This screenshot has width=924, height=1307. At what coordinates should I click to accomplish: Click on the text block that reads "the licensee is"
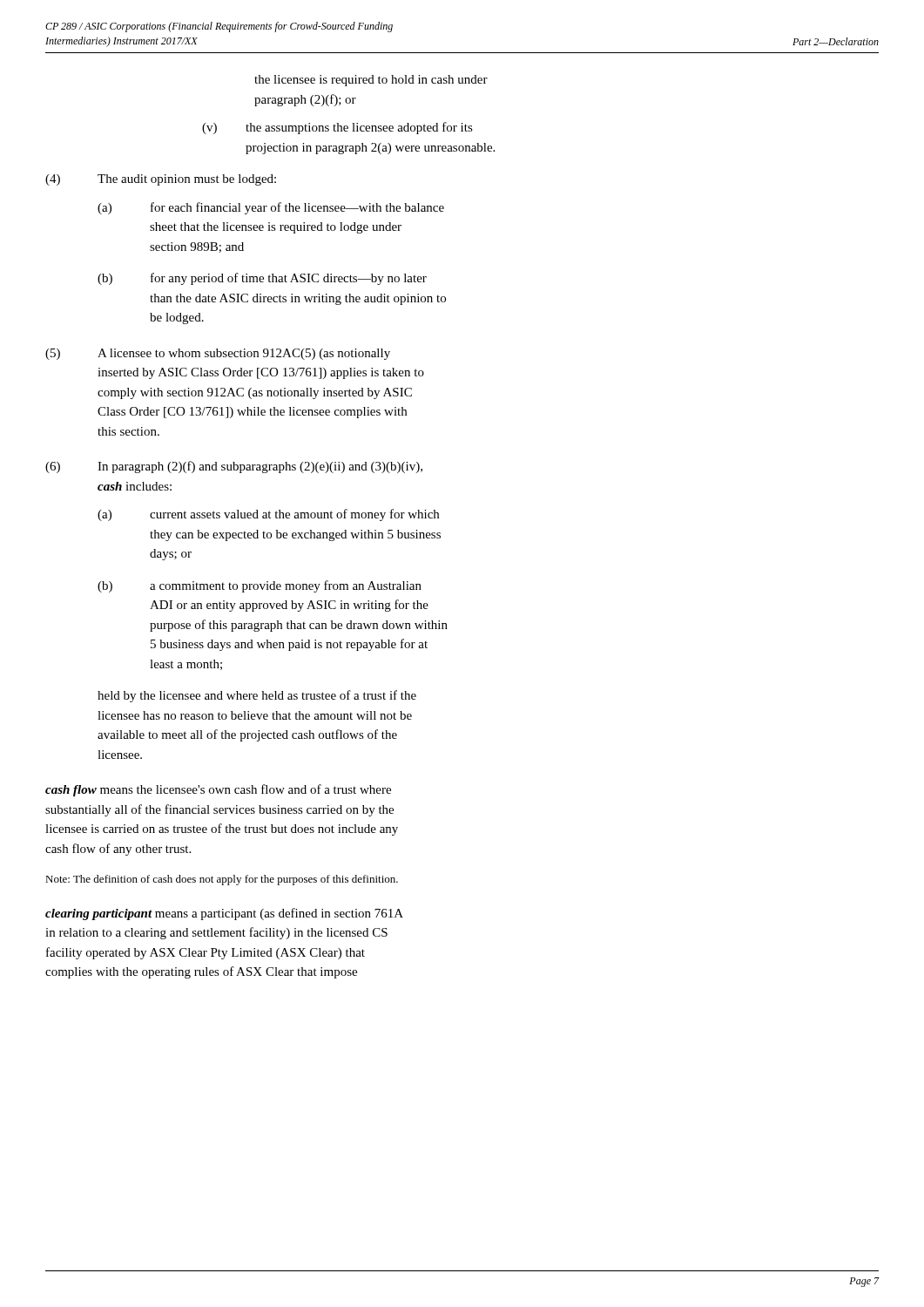(371, 89)
